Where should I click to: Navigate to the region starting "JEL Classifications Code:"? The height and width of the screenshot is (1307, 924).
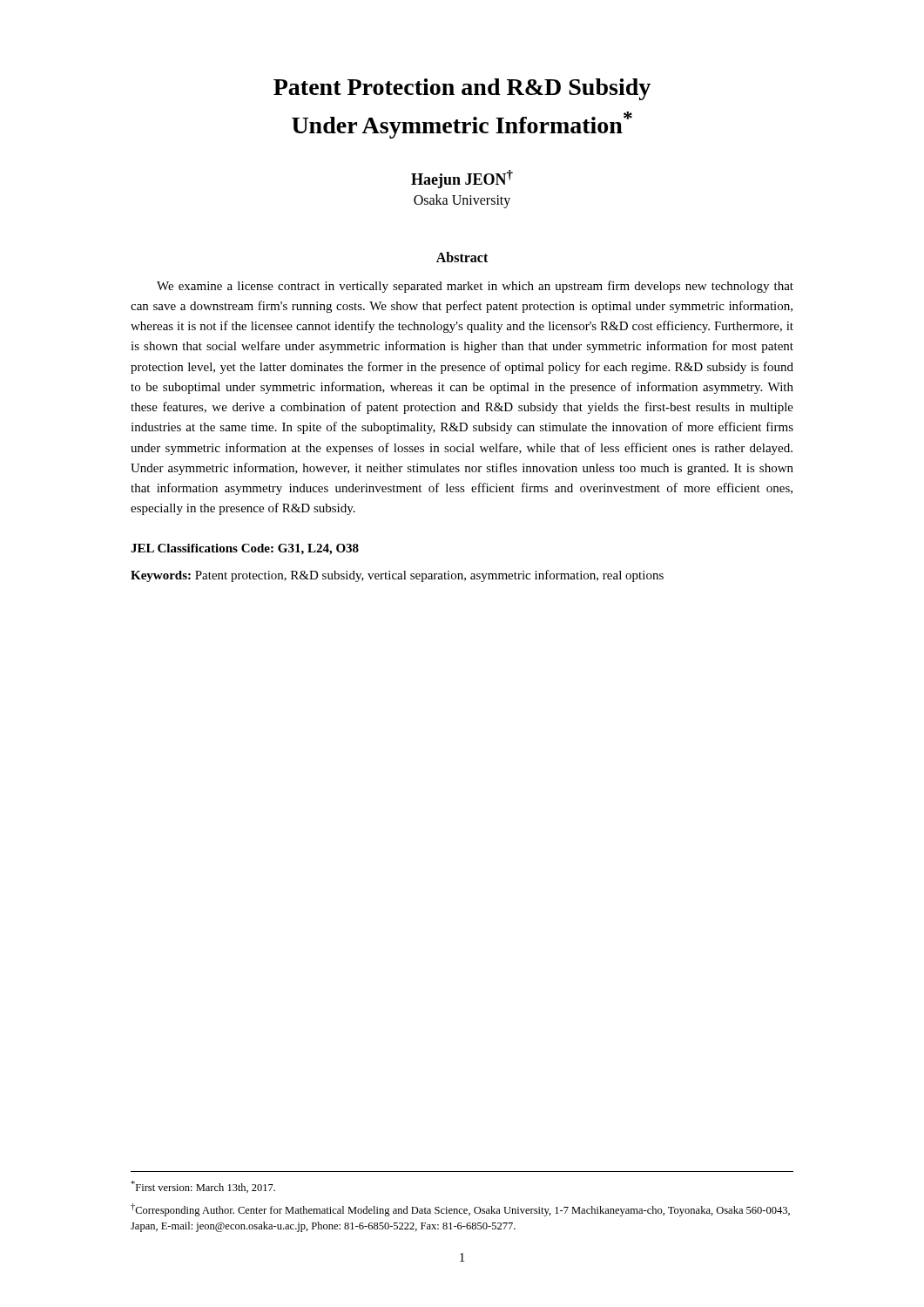pyautogui.click(x=245, y=548)
